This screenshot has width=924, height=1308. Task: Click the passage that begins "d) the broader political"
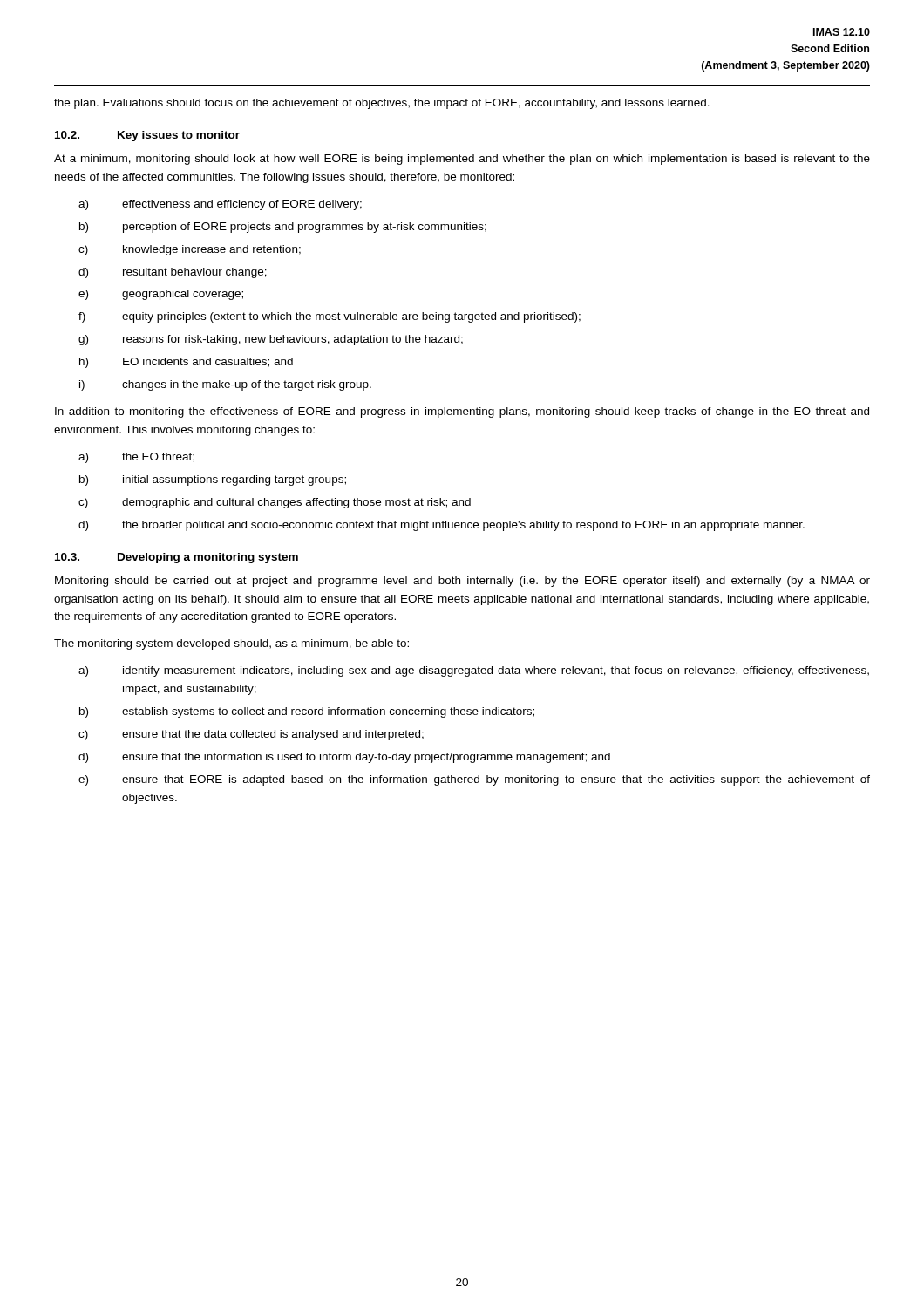click(x=462, y=525)
